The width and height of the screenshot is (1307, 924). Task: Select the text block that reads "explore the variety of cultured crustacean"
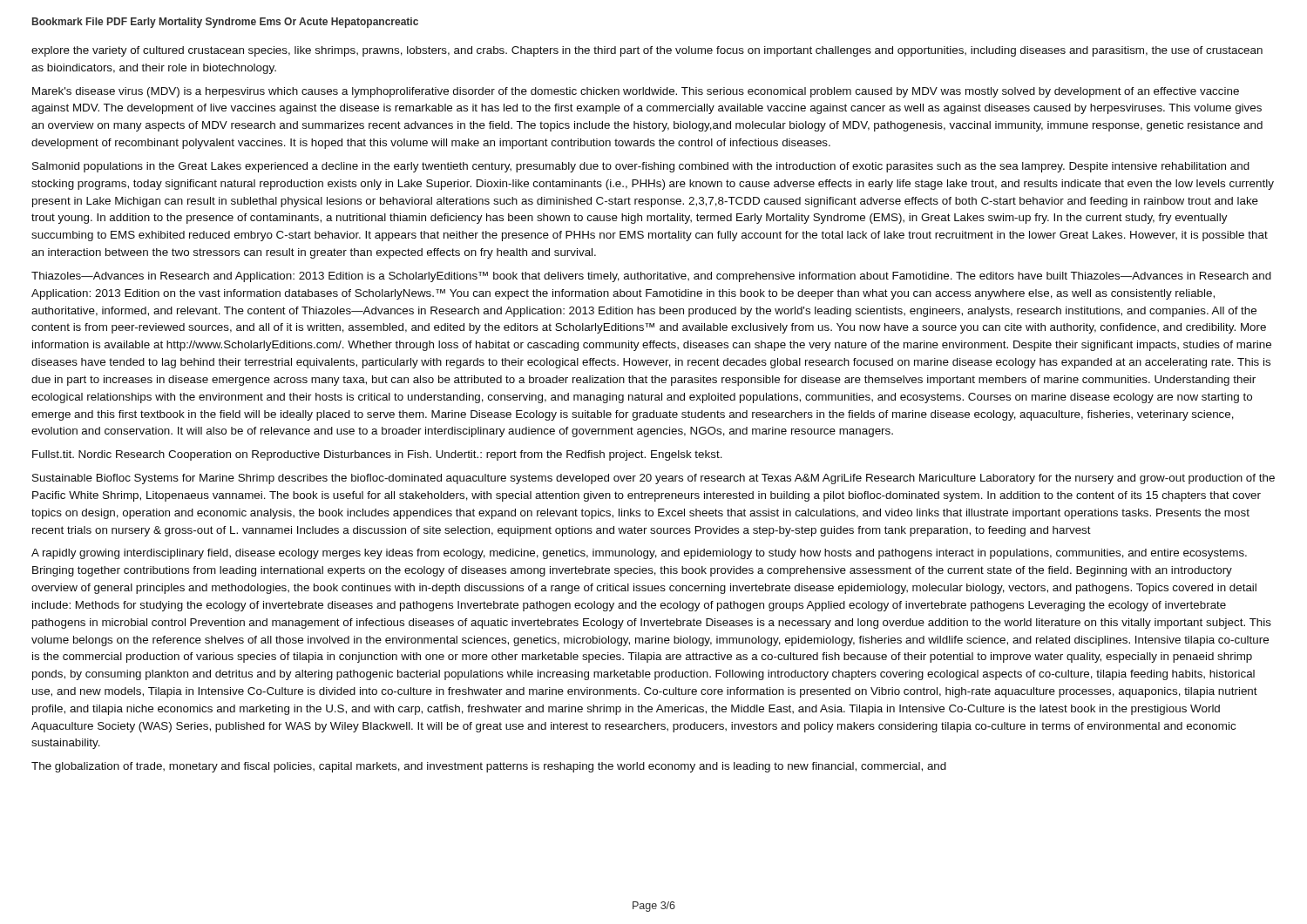tap(647, 59)
